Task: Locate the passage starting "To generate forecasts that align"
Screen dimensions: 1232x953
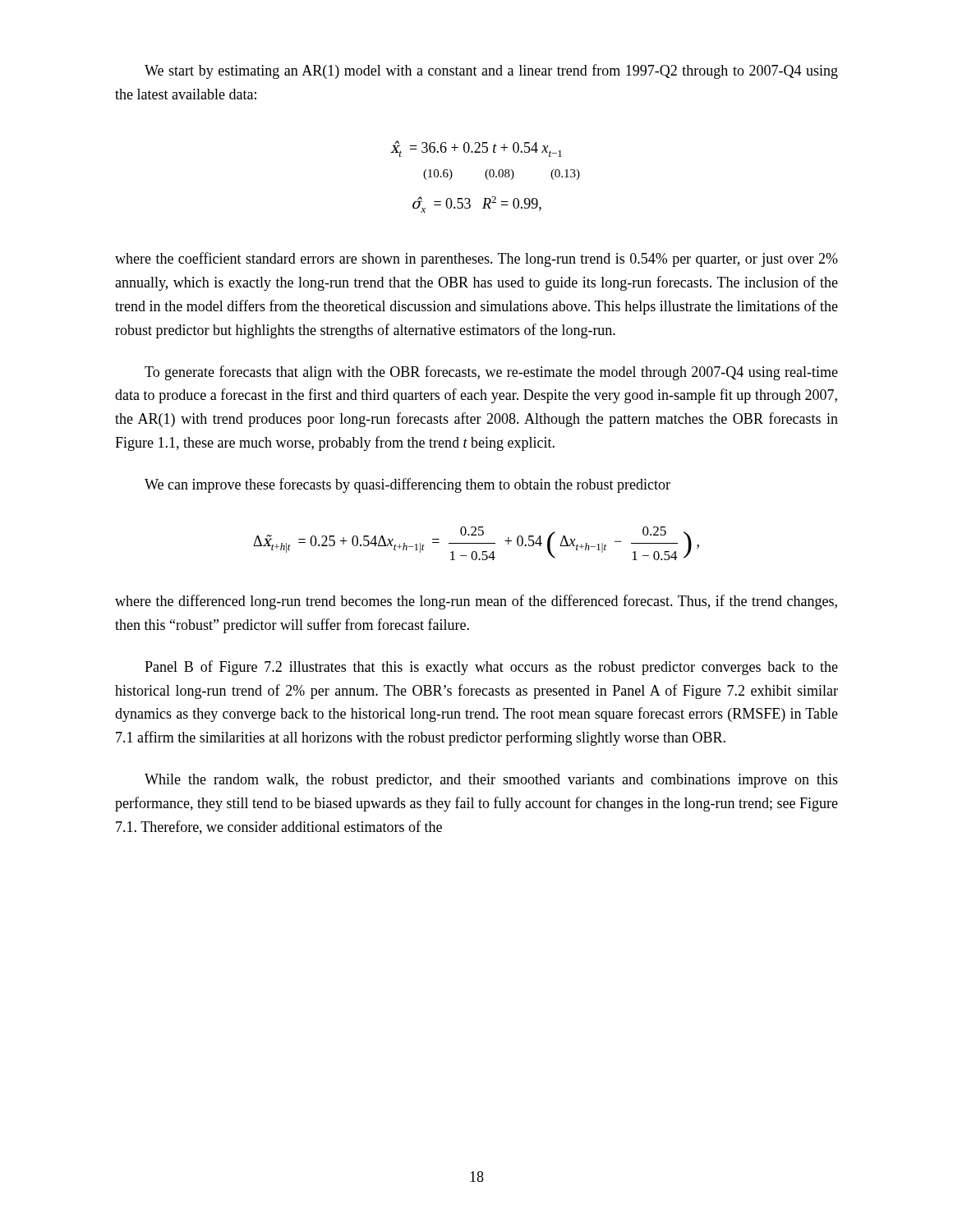Action: coord(476,407)
